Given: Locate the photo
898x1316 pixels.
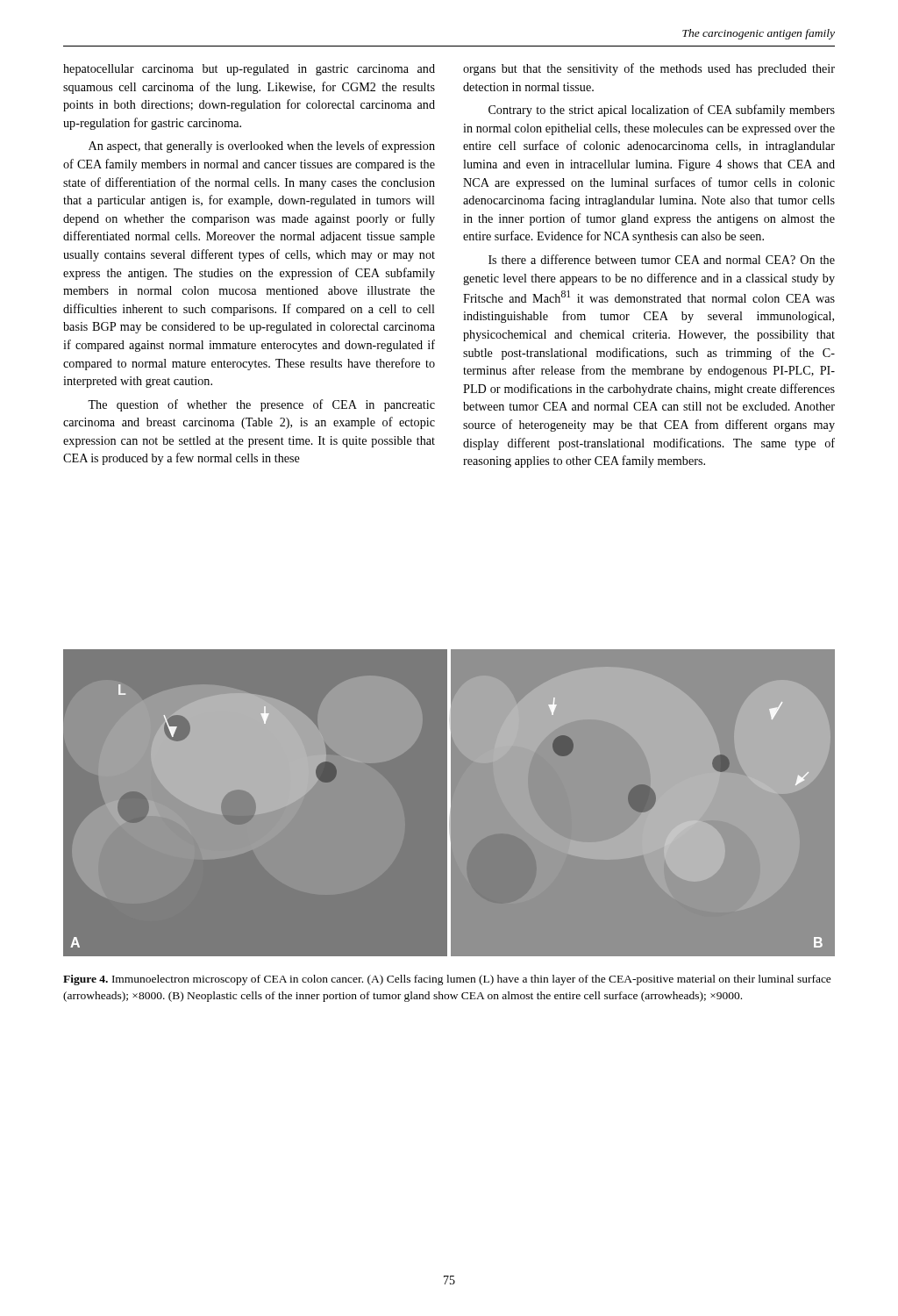Looking at the screenshot, I should [x=449, y=805].
